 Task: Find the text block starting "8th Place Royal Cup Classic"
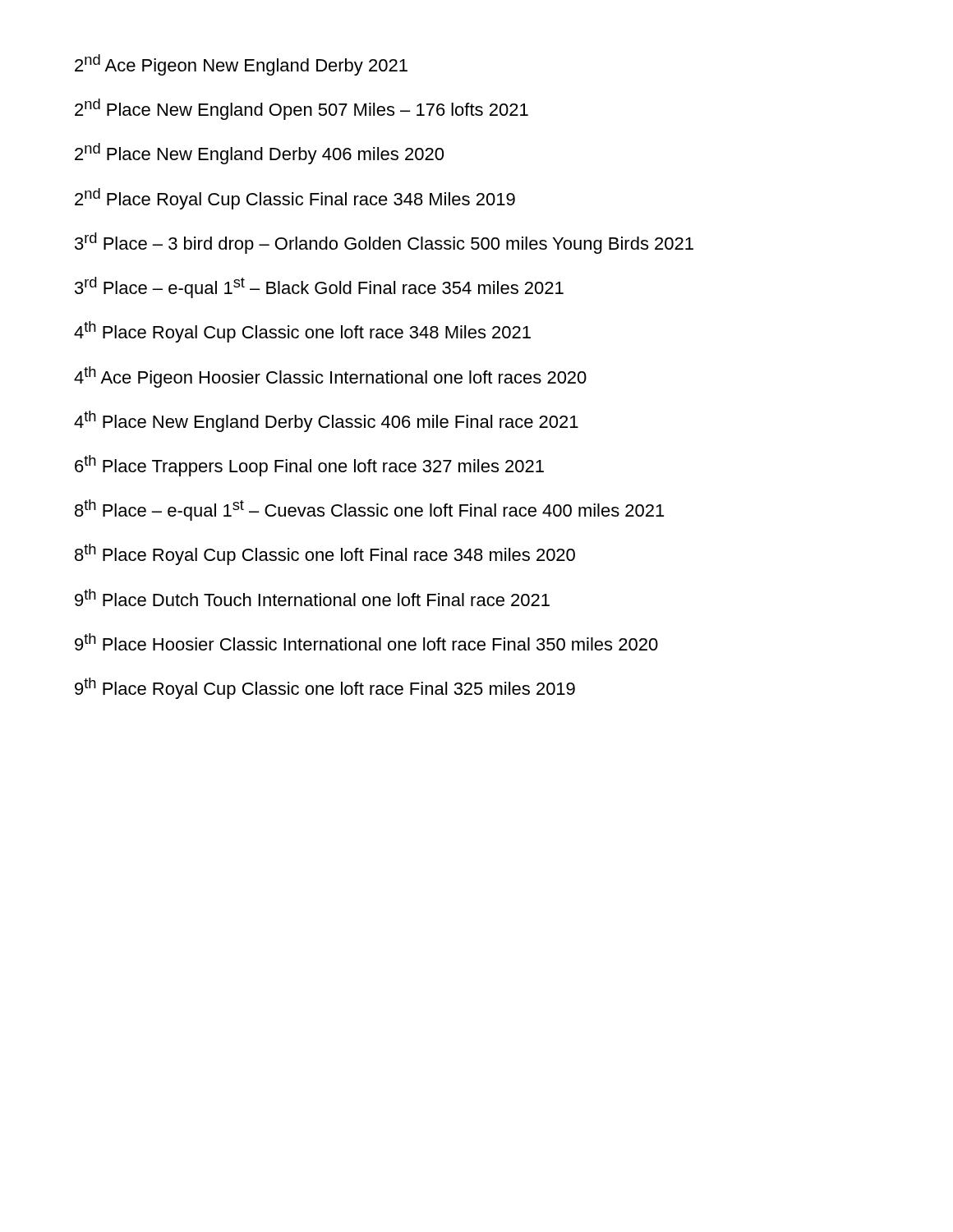325,553
